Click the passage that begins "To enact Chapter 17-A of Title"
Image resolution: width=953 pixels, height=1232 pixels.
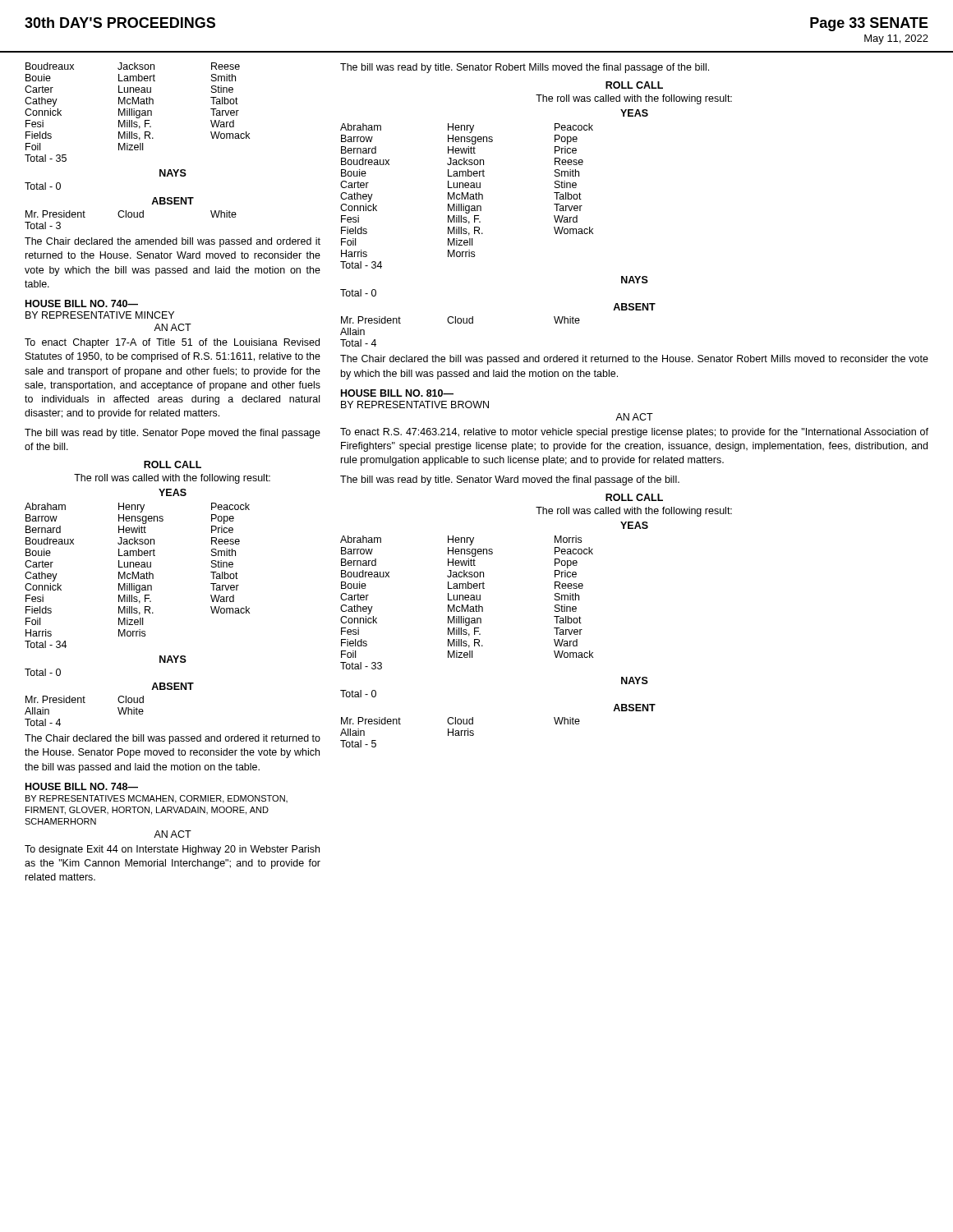(173, 378)
